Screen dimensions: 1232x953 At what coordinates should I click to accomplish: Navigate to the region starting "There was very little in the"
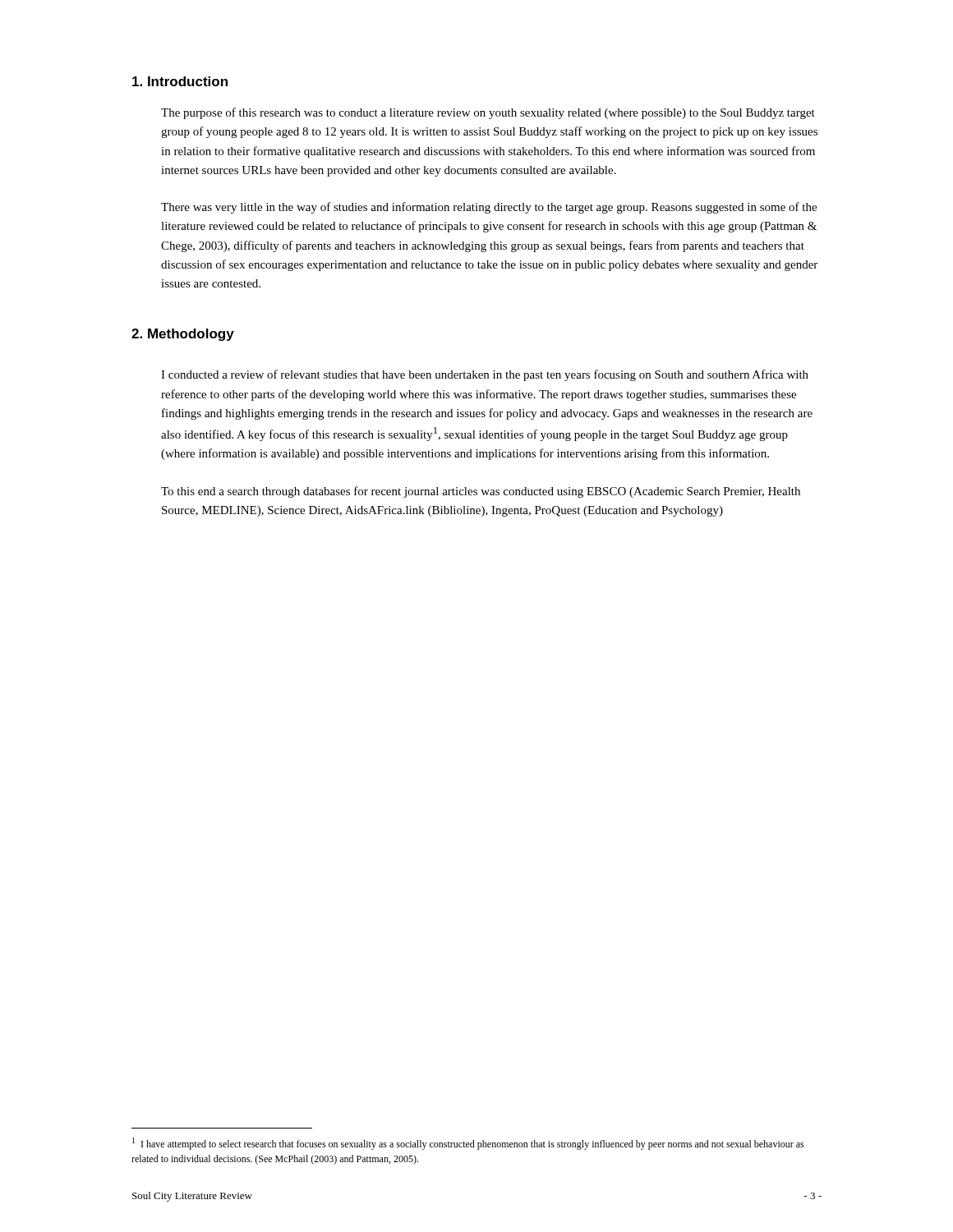pos(489,245)
